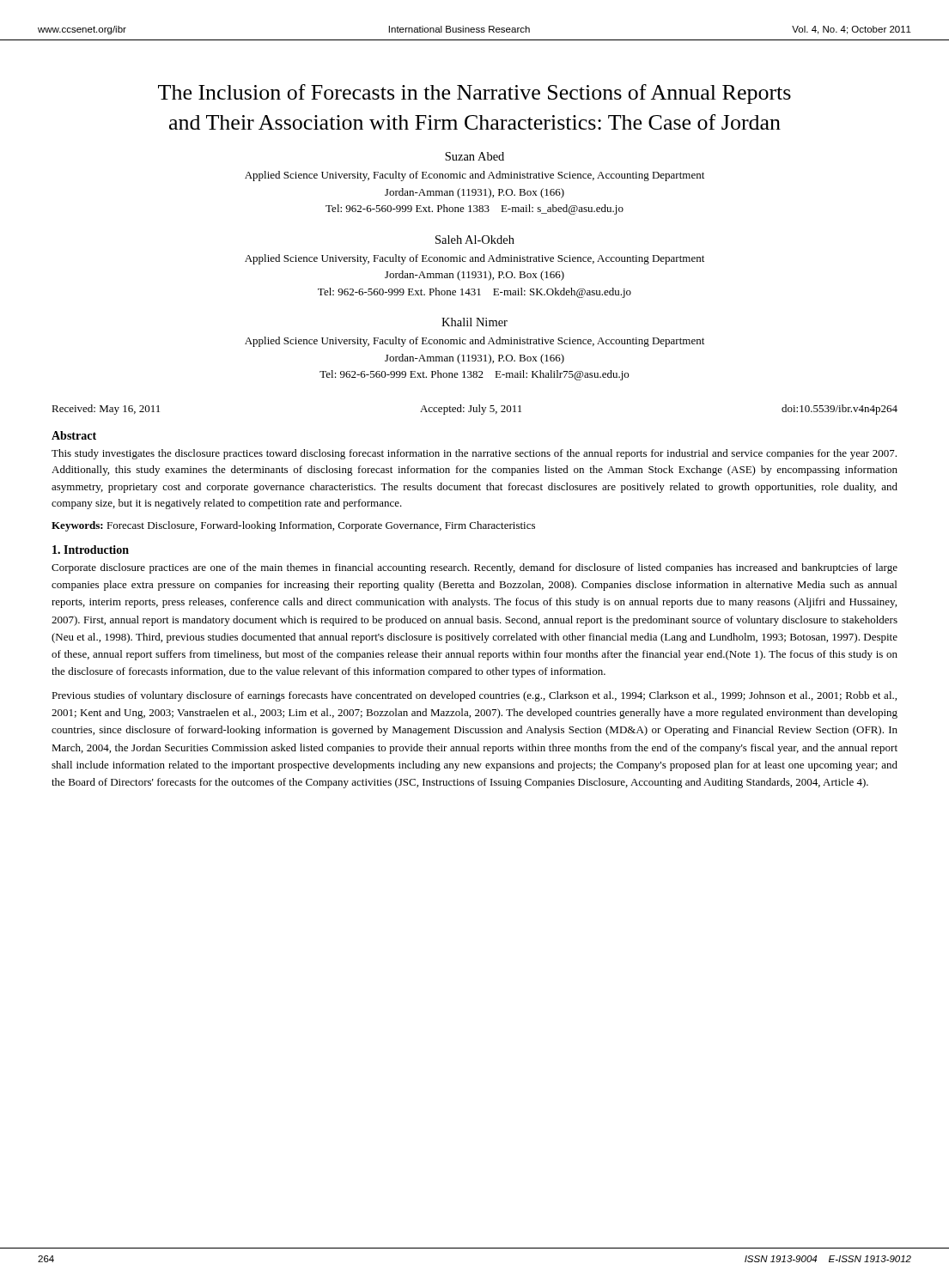949x1288 pixels.
Task: Select the text block containing "Khalil Nimer Applied Science University, Faculty of Economic"
Action: [474, 349]
